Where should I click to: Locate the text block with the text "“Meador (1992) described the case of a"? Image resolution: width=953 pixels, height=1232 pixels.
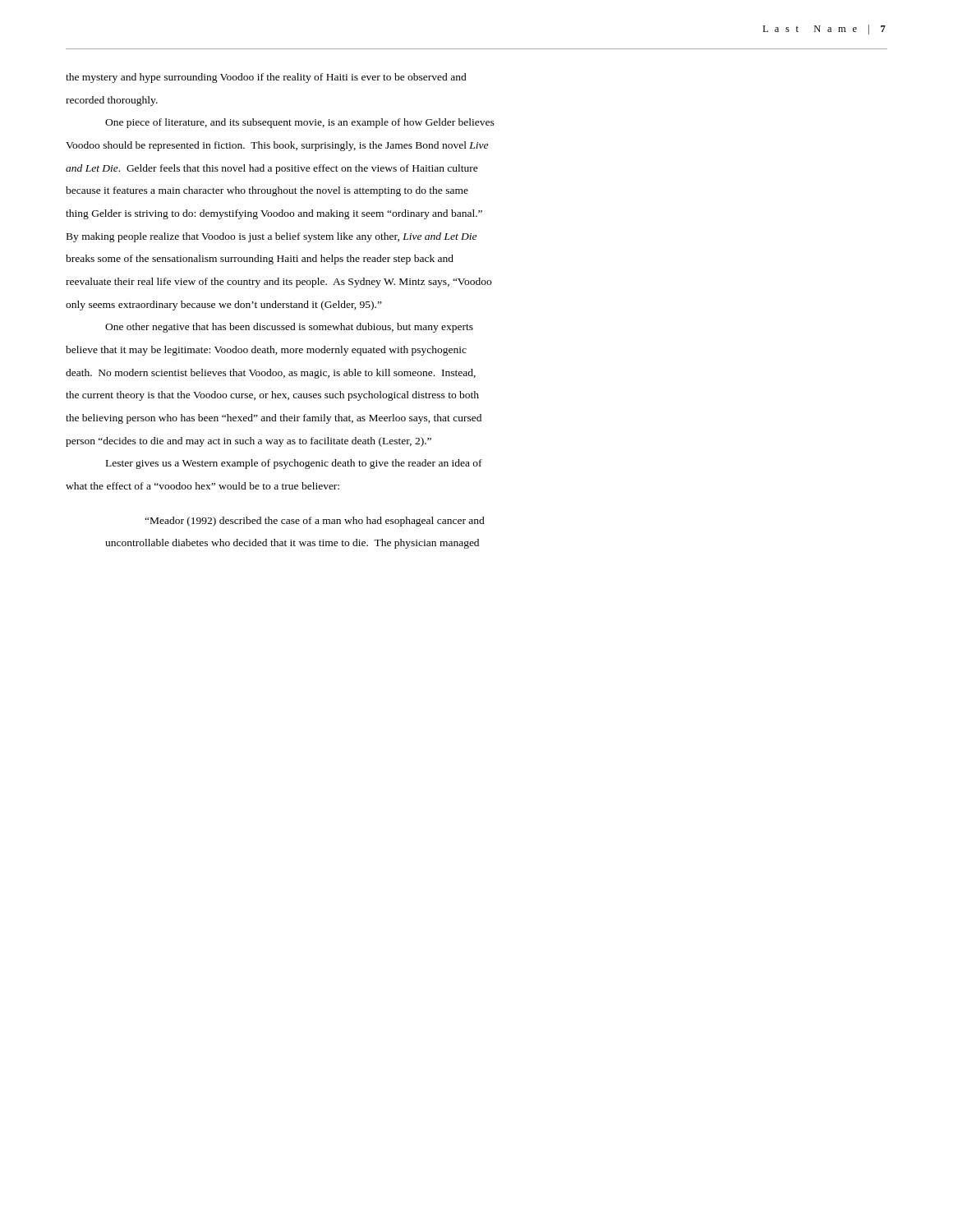tap(315, 522)
